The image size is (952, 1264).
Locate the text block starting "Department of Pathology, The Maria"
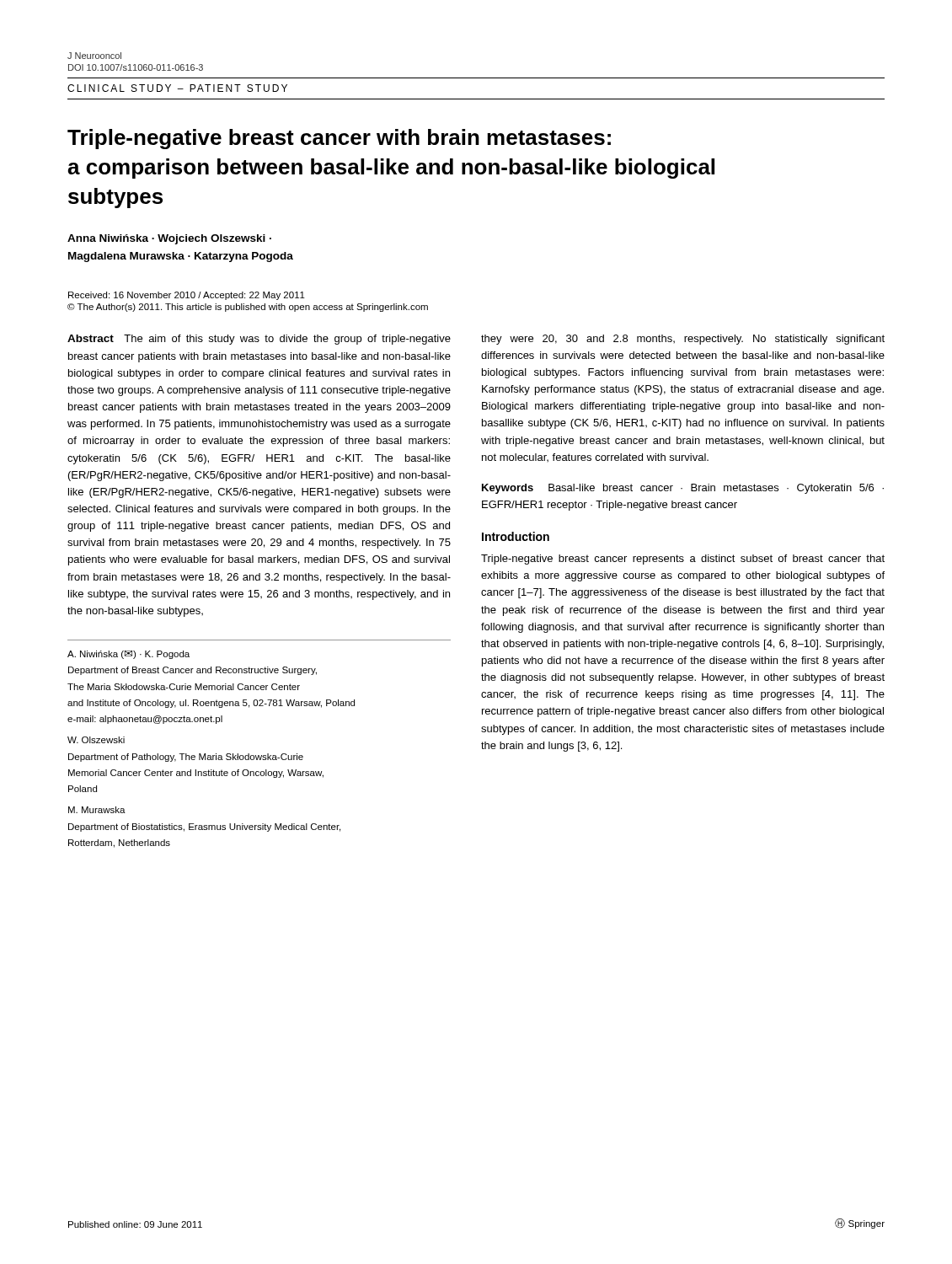185,757
